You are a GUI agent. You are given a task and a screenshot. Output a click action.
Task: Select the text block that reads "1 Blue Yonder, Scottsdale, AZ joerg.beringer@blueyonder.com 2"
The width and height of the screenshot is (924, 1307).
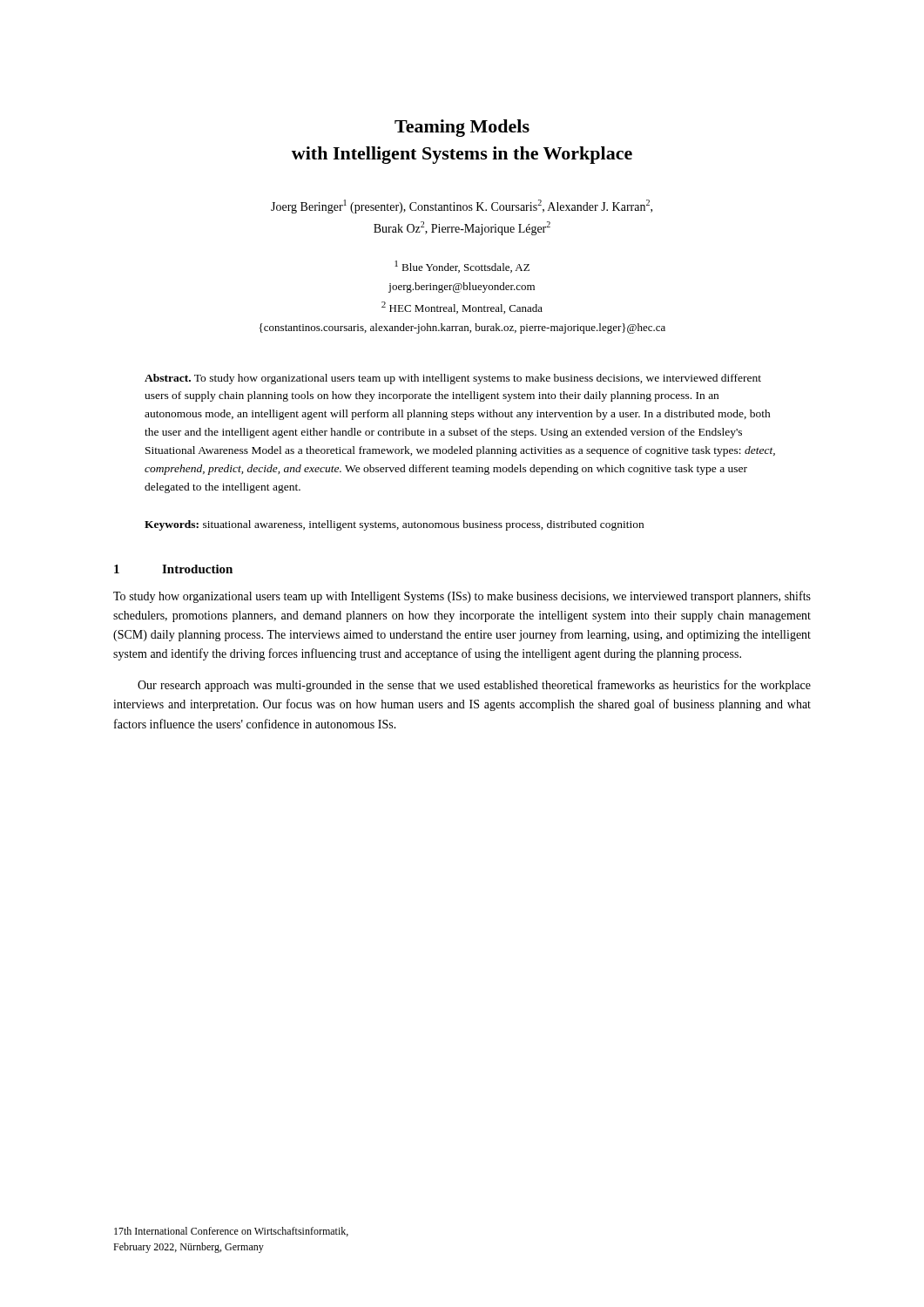[x=462, y=296]
